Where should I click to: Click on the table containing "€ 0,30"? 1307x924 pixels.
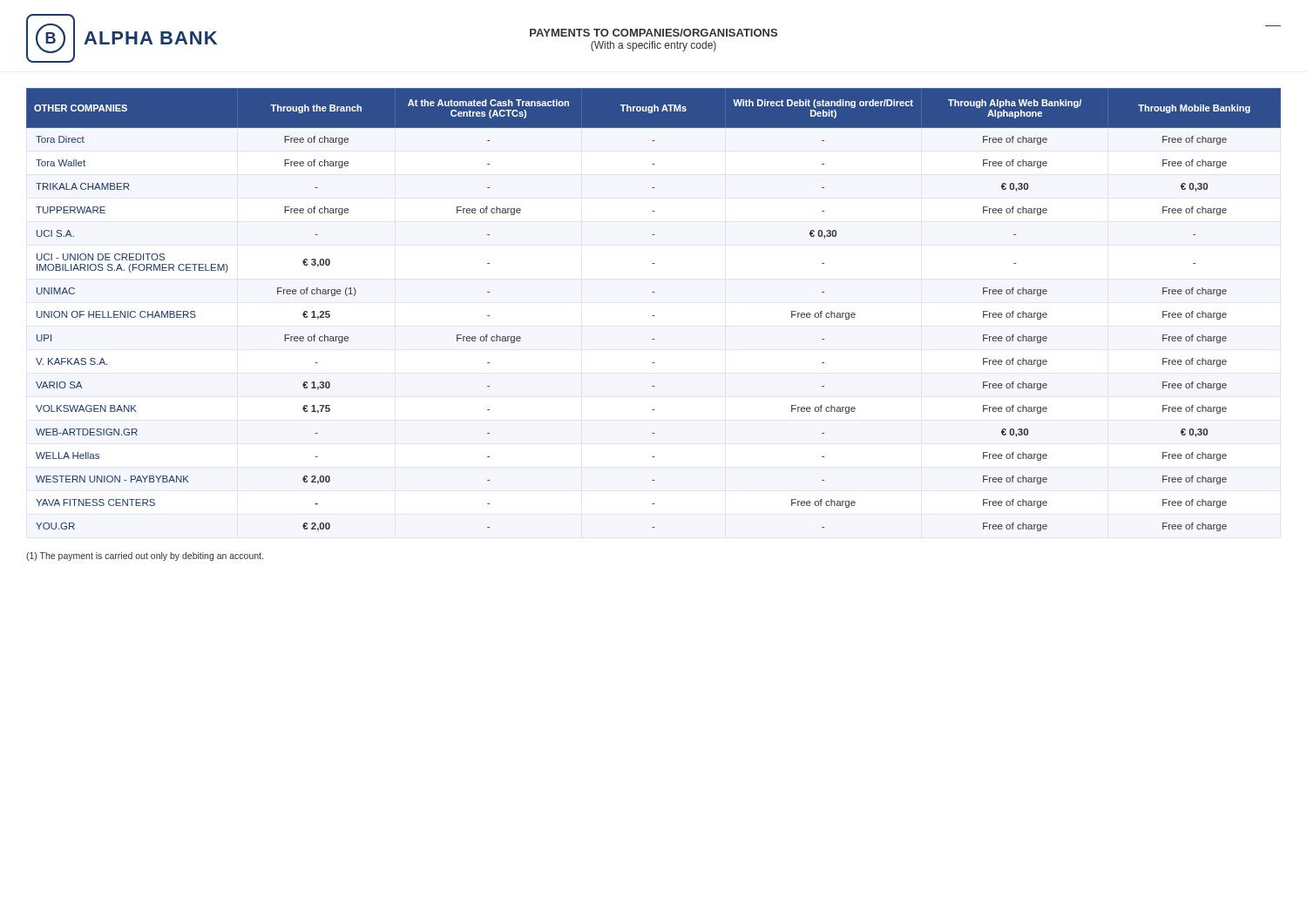coord(654,313)
